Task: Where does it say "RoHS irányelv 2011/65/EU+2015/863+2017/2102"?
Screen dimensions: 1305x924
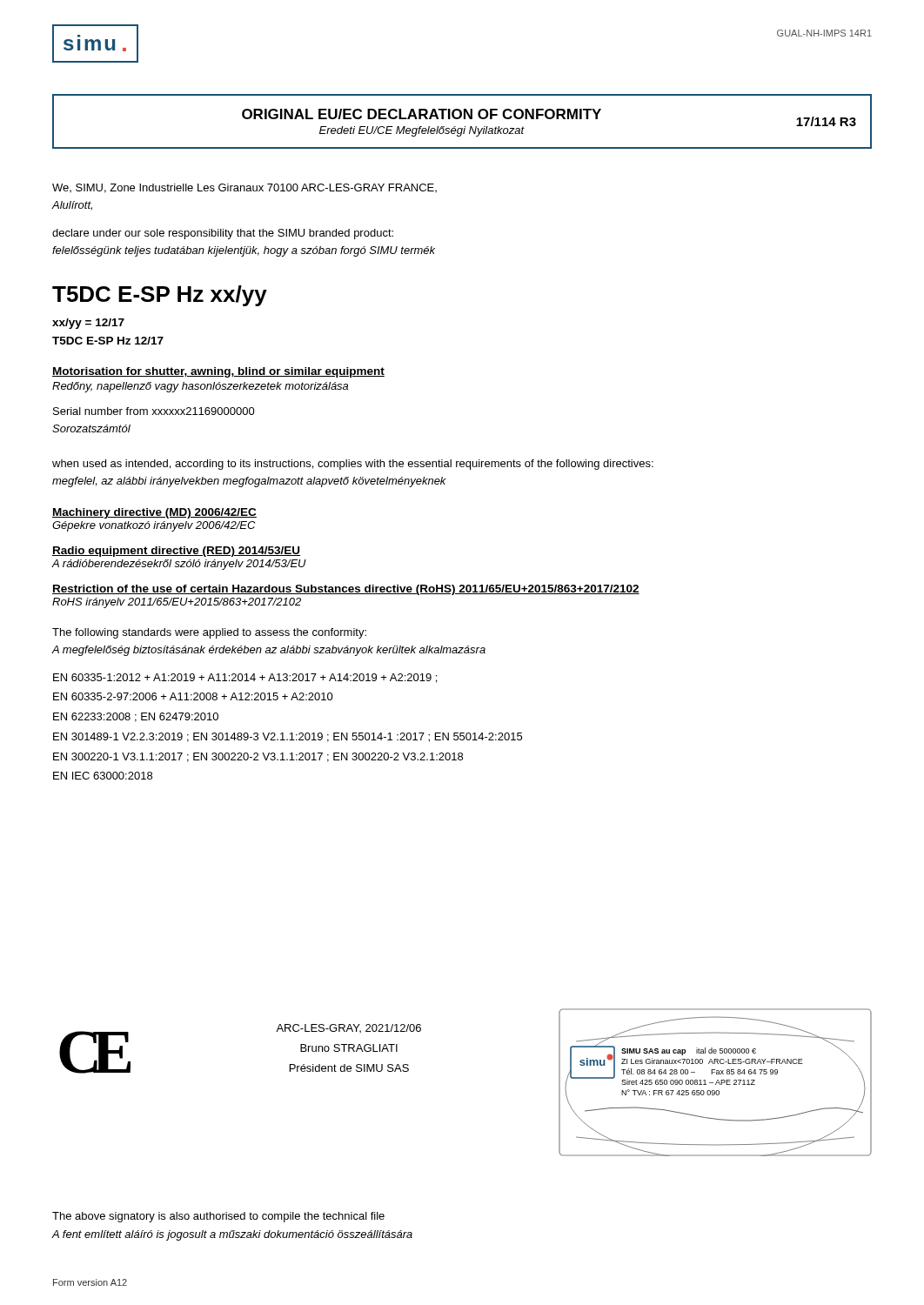Action: tap(177, 602)
